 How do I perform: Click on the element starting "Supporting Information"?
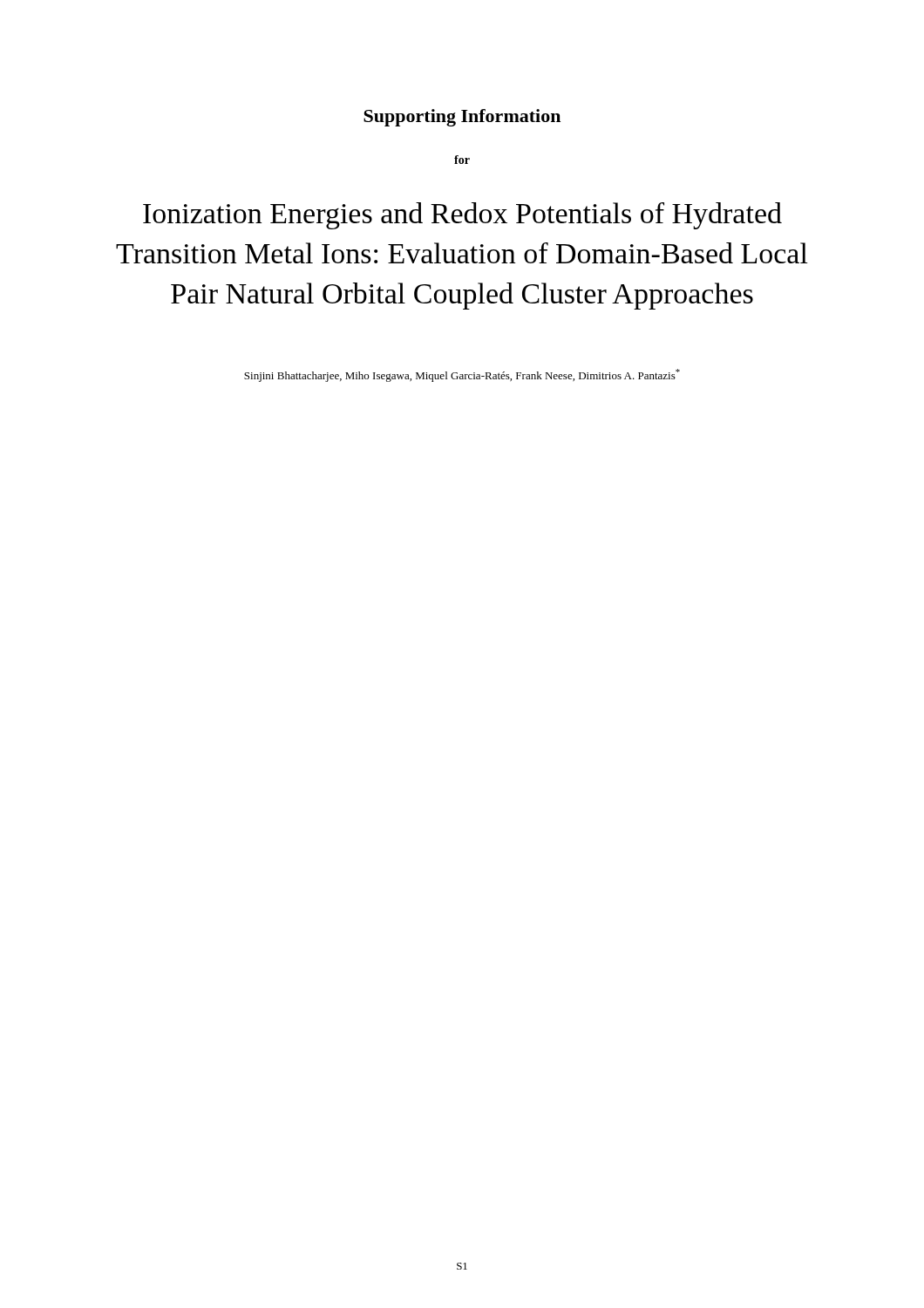click(x=462, y=116)
